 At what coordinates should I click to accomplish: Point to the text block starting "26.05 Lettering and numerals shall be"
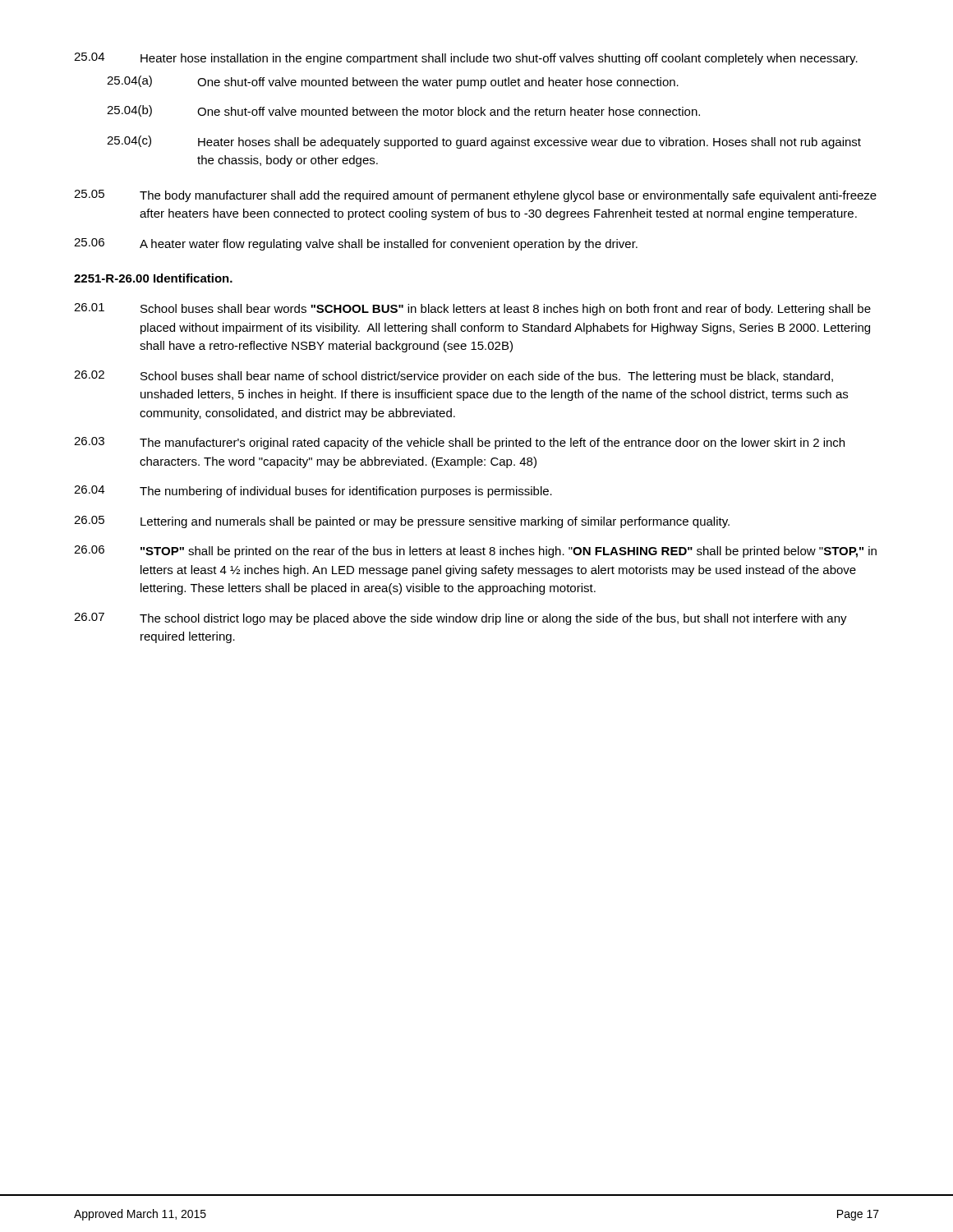(476, 521)
